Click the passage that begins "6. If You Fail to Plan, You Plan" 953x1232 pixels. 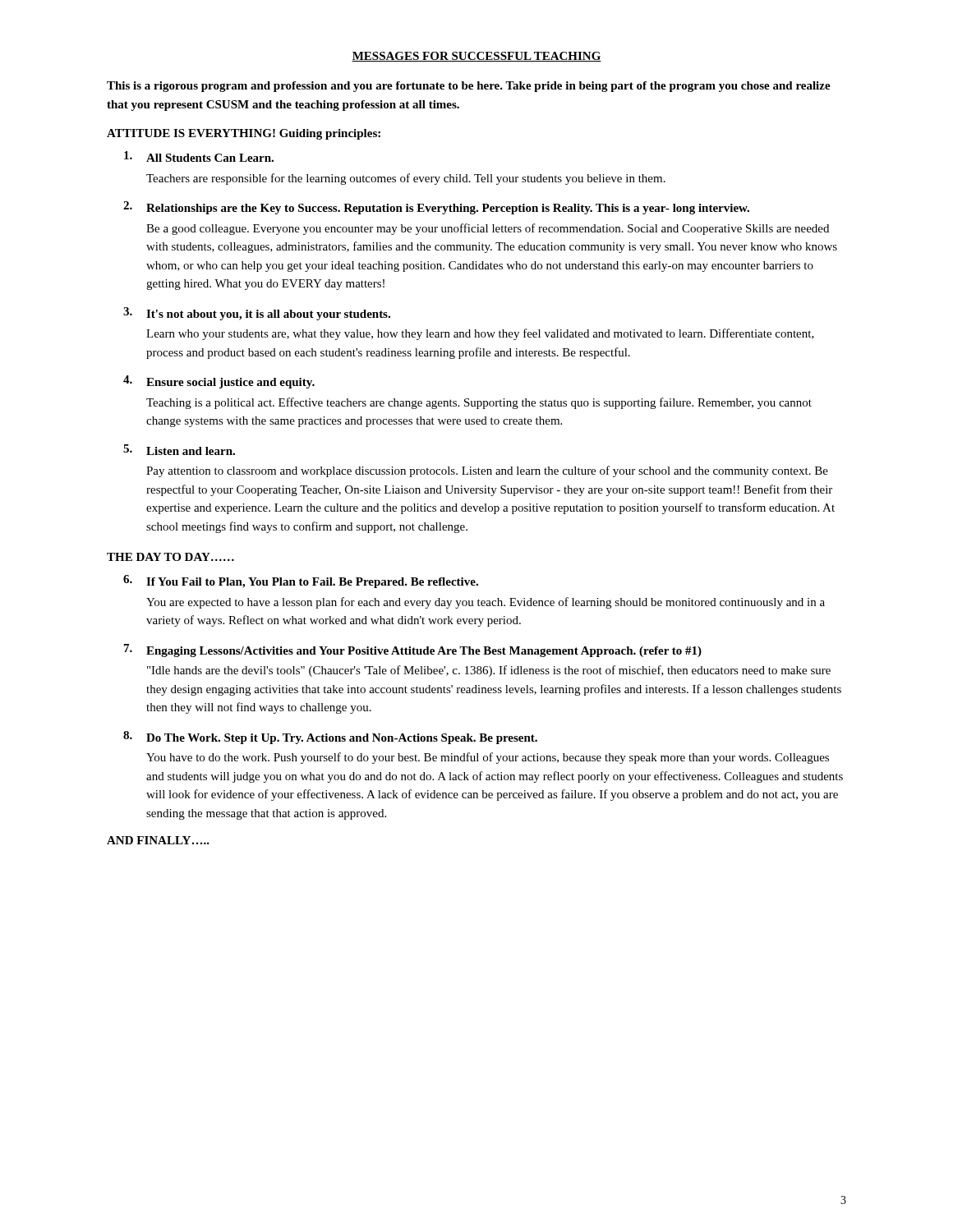pyautogui.click(x=485, y=601)
